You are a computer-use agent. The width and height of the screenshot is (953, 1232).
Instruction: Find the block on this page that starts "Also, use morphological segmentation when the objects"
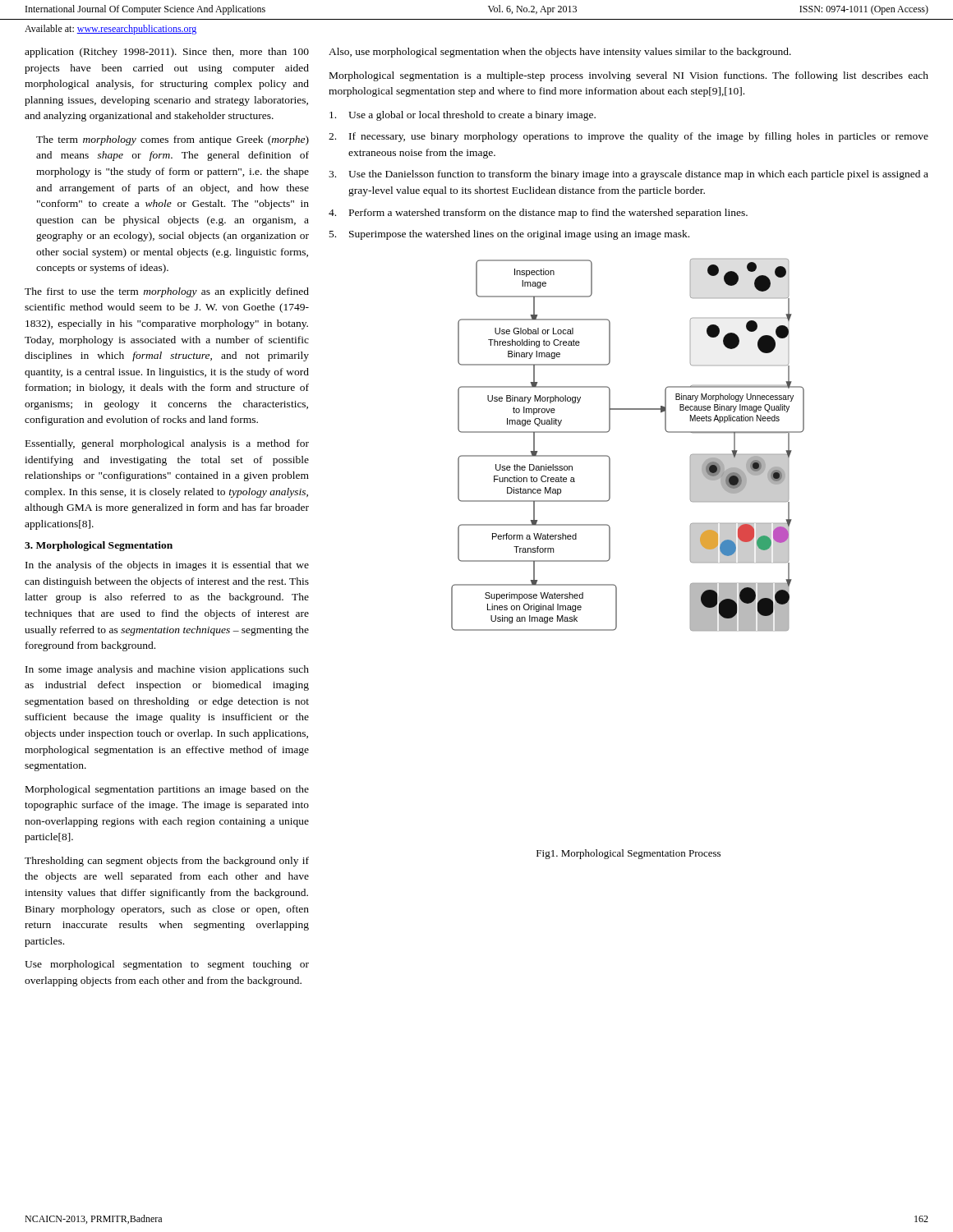pyautogui.click(x=628, y=52)
